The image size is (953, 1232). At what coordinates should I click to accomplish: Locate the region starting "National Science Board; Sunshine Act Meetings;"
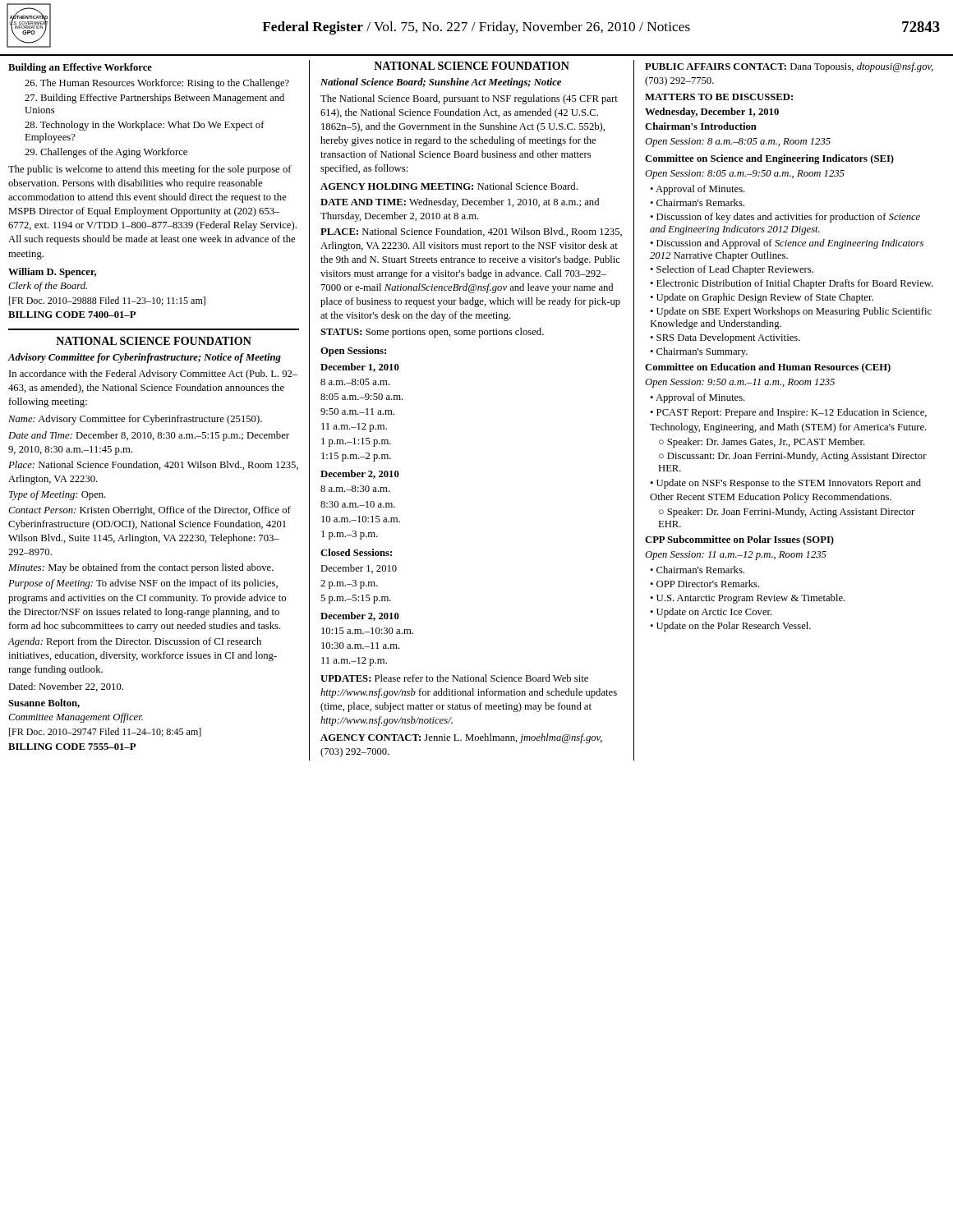441,82
